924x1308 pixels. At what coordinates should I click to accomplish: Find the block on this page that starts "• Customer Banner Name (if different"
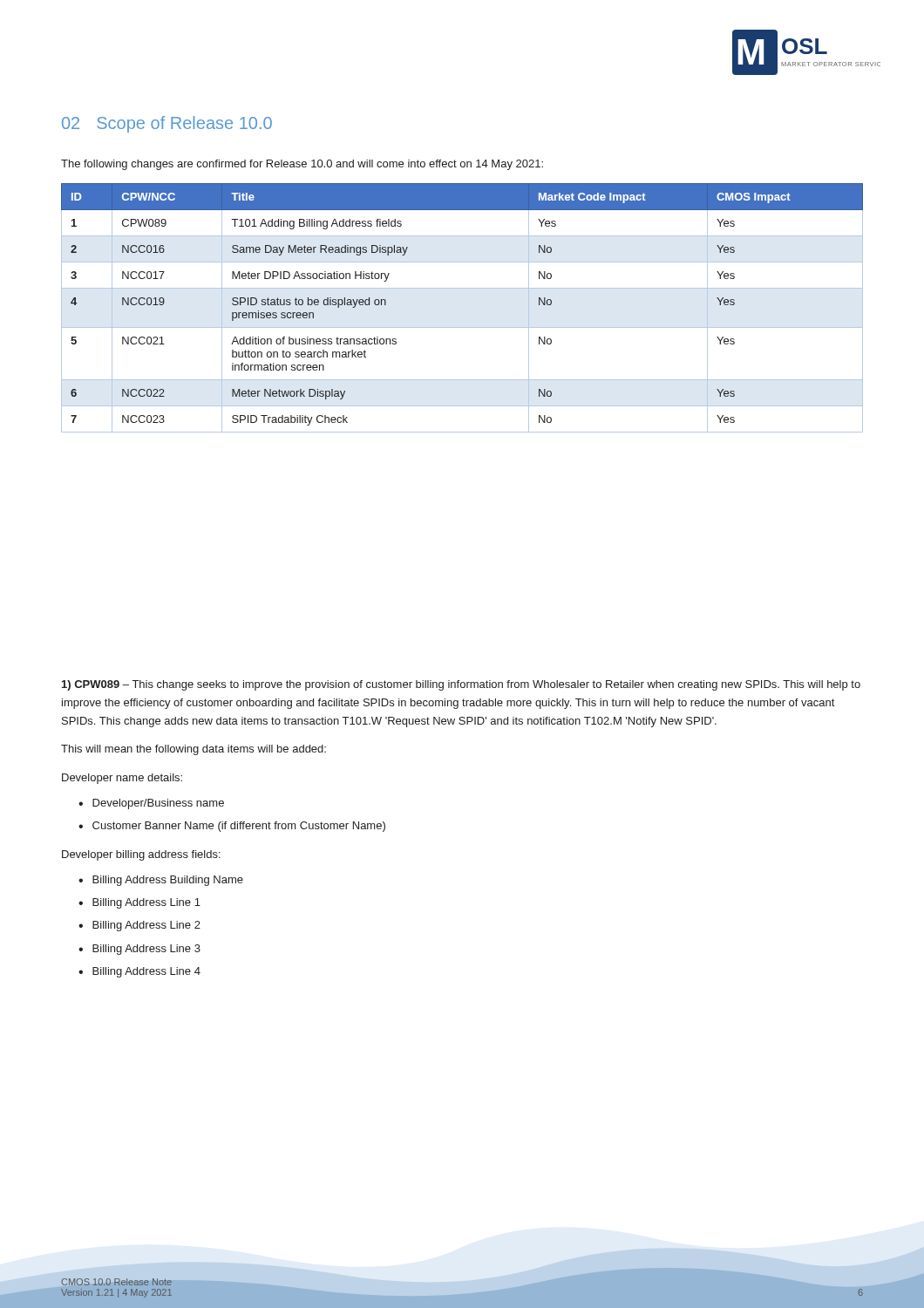pyautogui.click(x=232, y=827)
